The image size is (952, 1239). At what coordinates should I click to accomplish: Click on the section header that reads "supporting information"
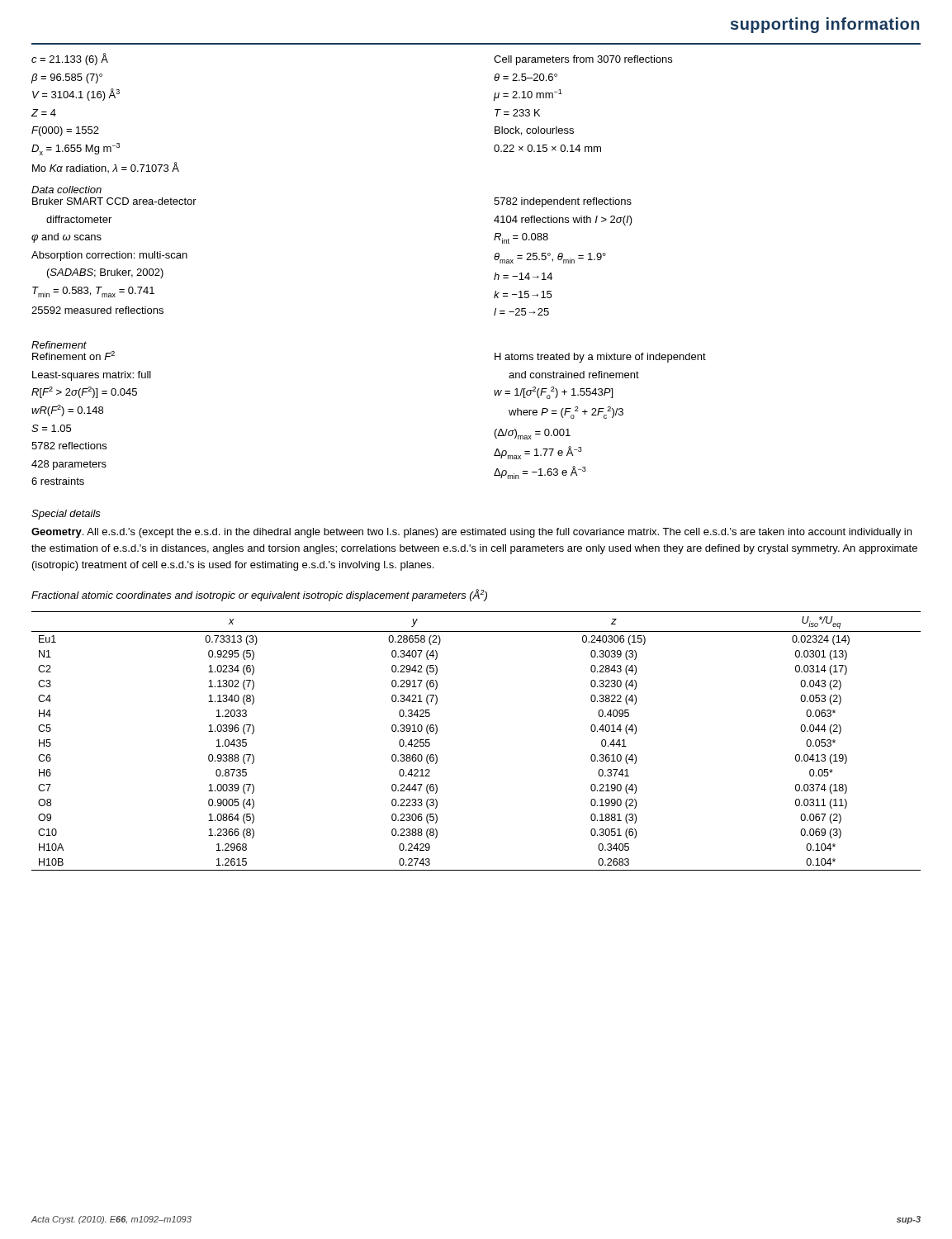point(825,24)
